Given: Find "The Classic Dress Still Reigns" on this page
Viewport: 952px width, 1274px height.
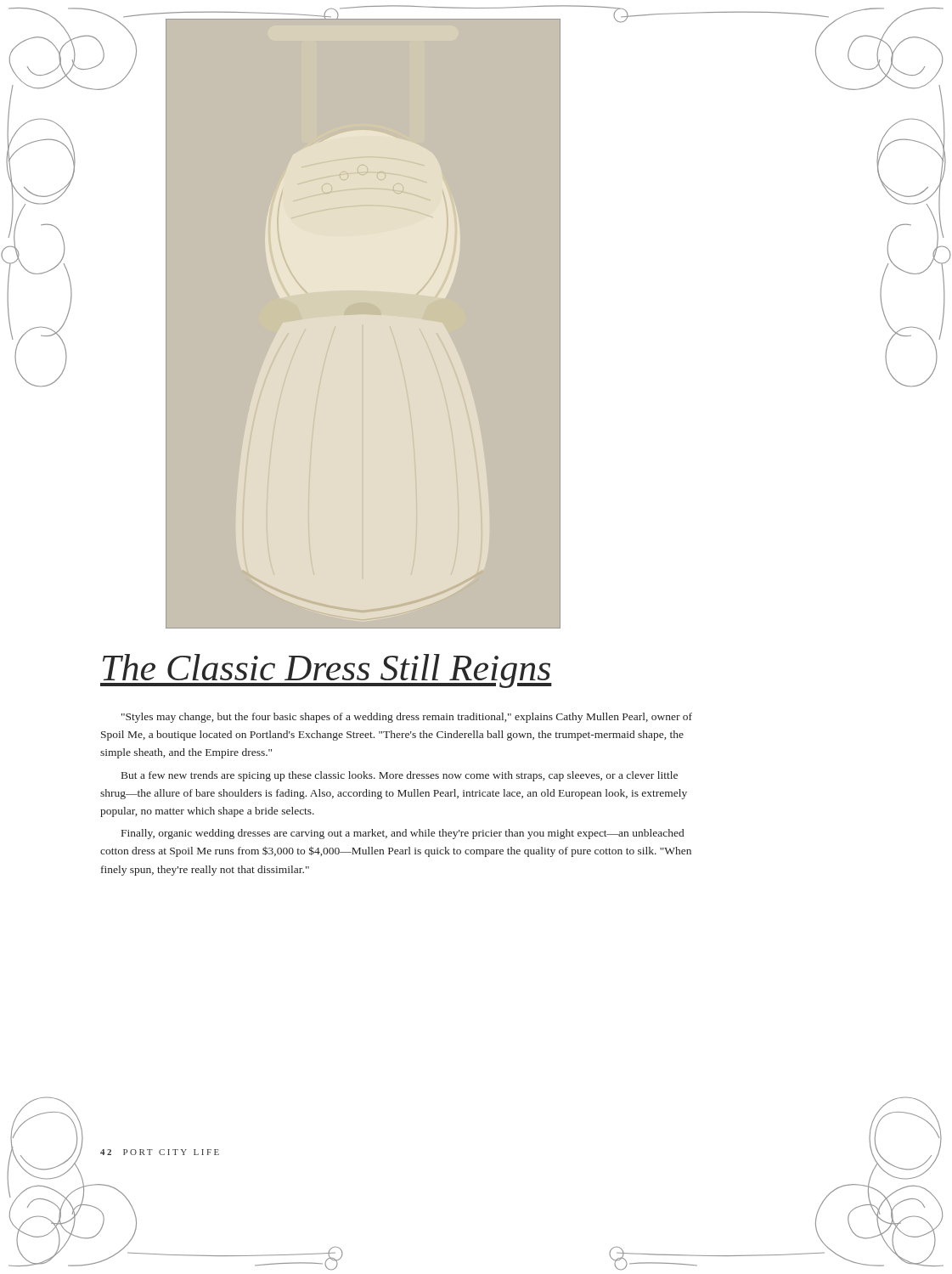Looking at the screenshot, I should point(397,669).
